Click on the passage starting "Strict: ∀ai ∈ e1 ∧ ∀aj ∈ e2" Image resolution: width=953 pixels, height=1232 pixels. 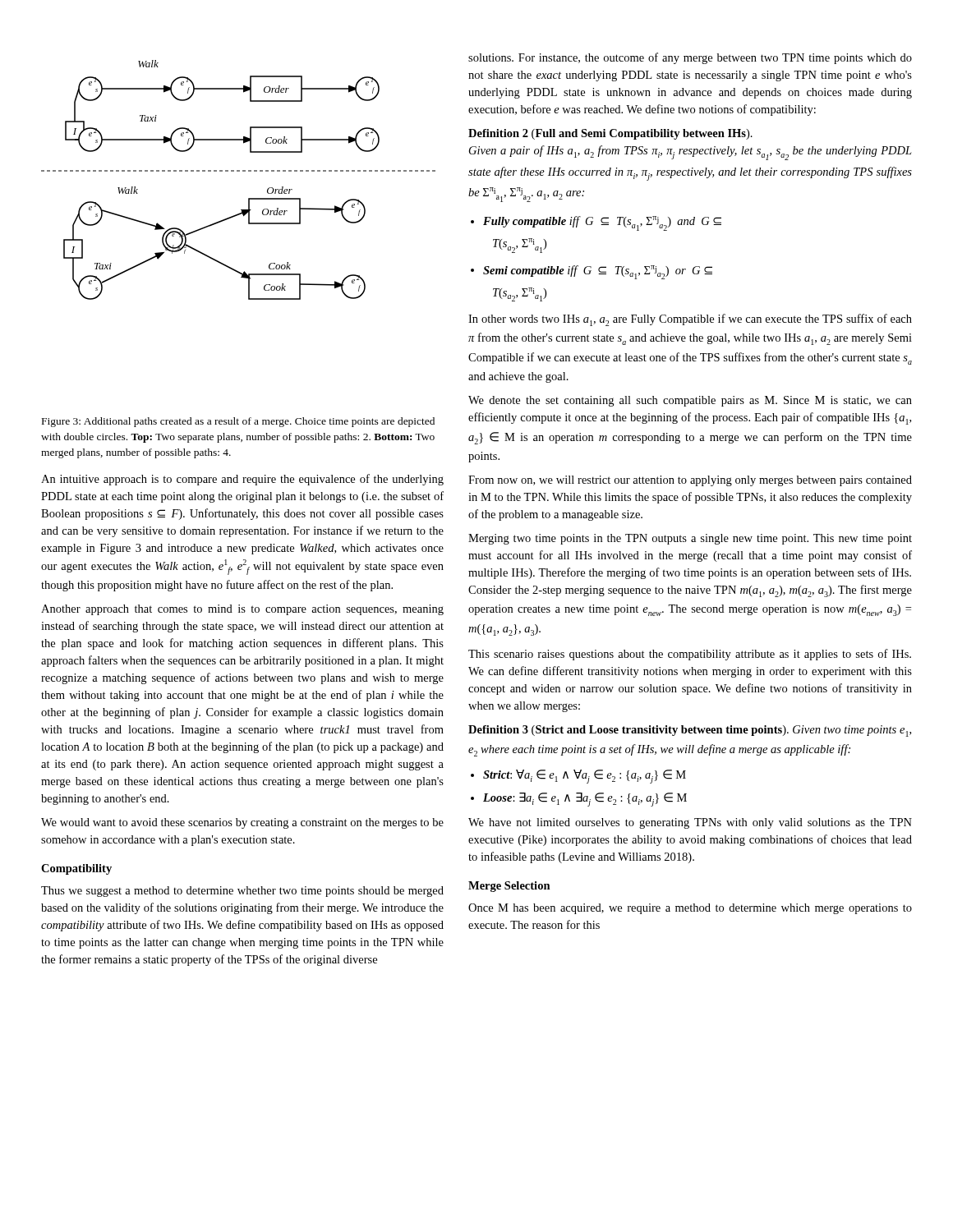pos(585,776)
